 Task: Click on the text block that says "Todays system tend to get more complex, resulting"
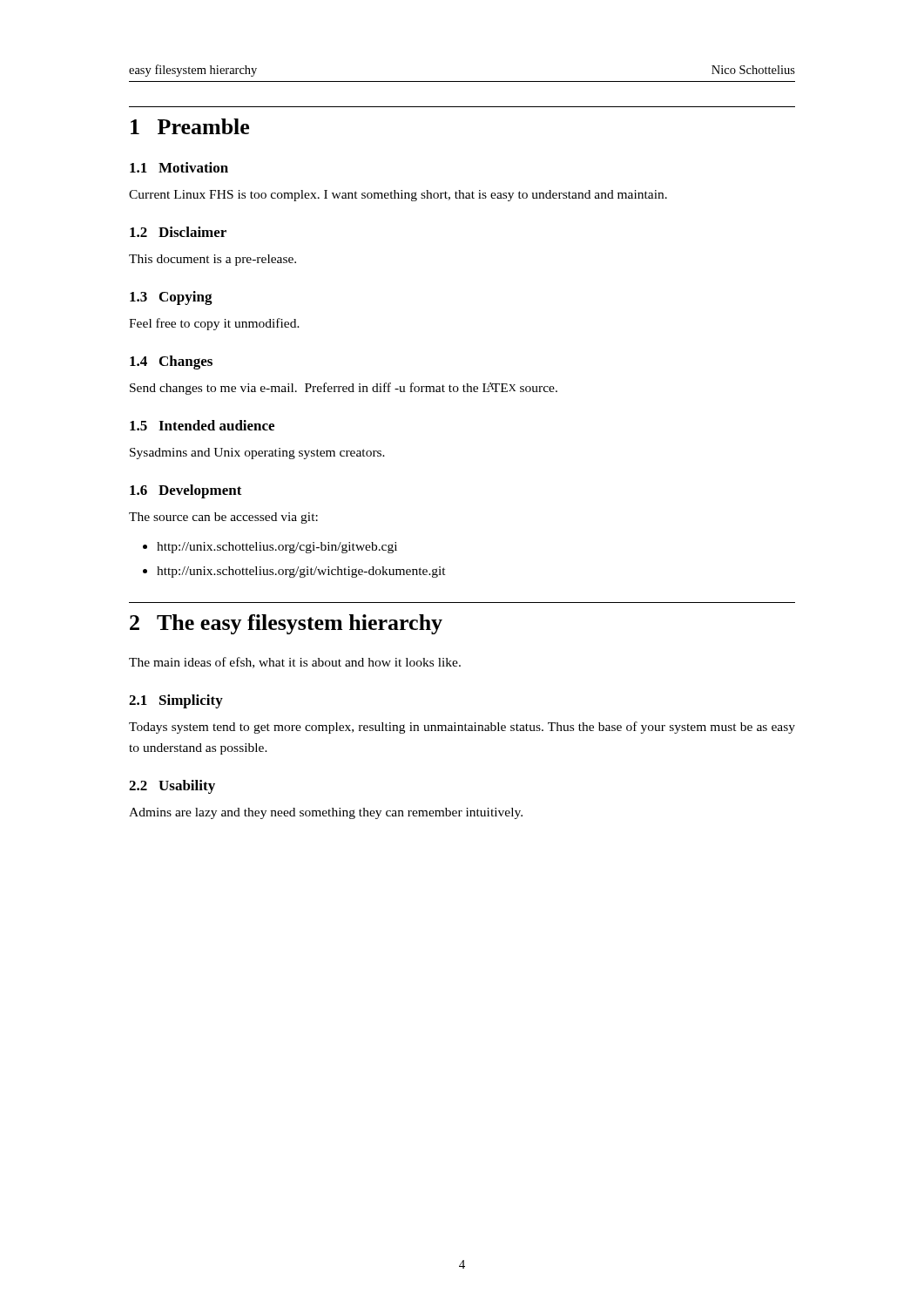tap(462, 737)
